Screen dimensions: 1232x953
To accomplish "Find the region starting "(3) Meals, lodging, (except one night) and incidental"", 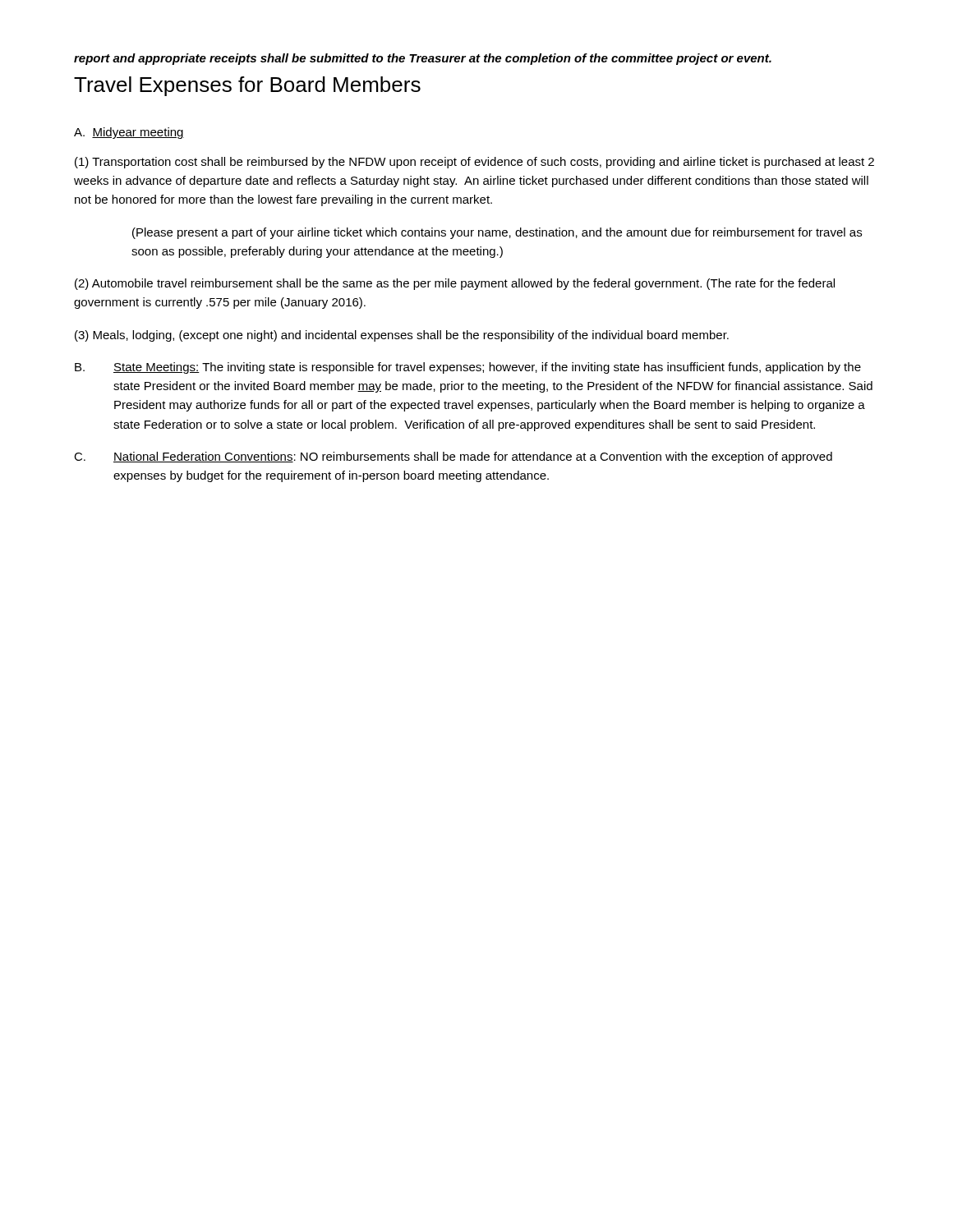I will [402, 334].
